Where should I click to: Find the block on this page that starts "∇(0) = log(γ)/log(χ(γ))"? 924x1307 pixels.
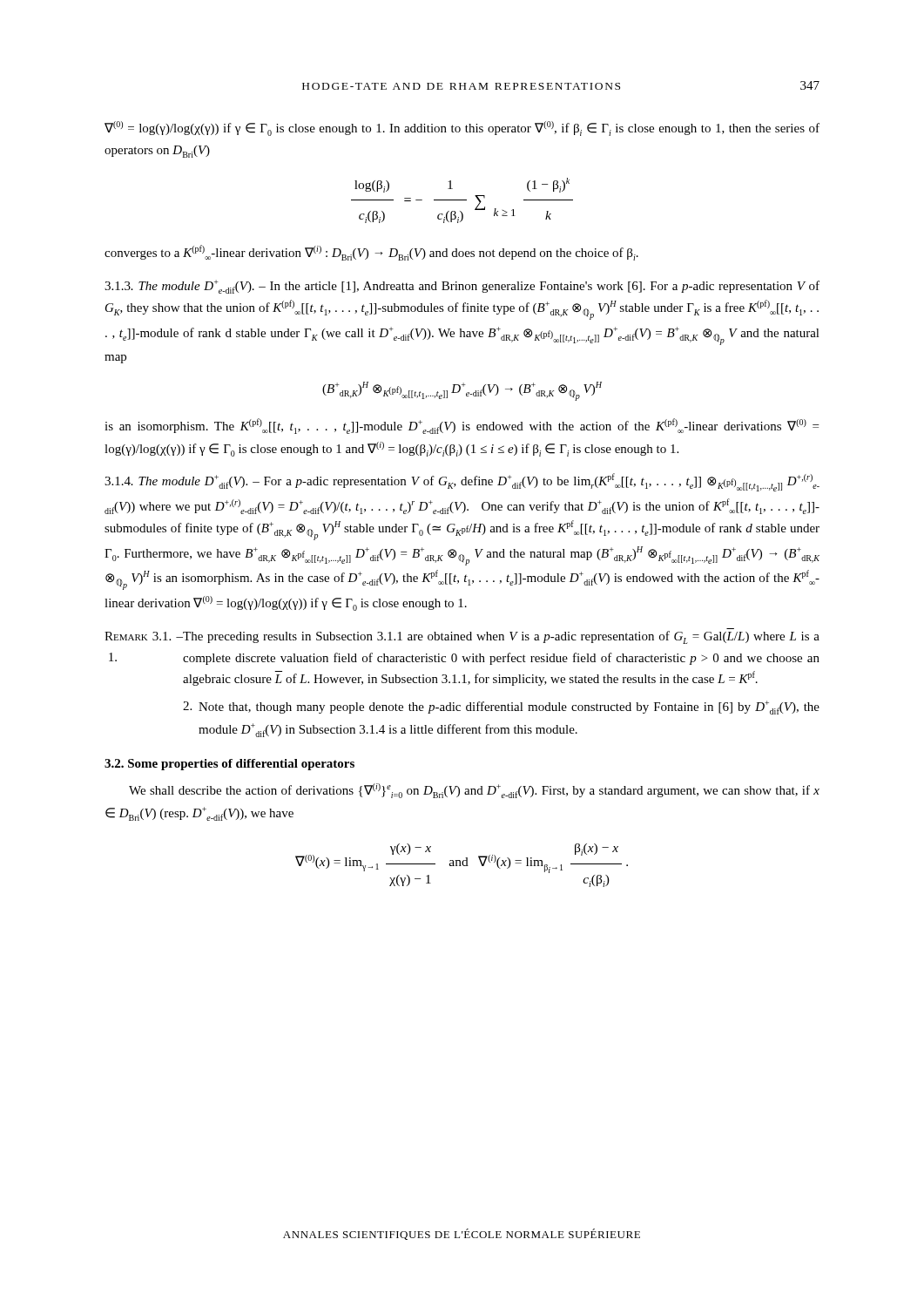point(462,139)
